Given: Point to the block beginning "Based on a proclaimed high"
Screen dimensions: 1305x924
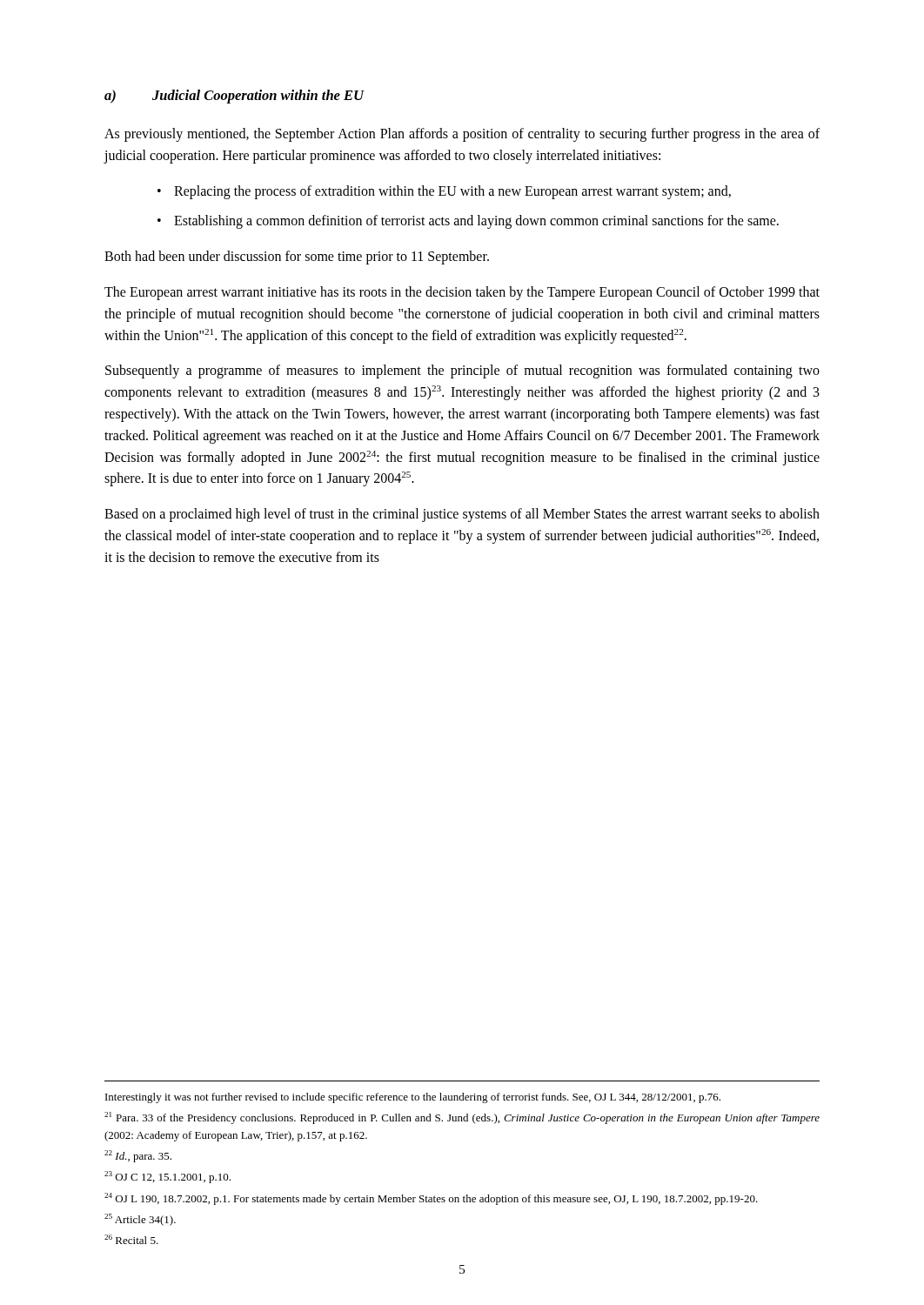Looking at the screenshot, I should tap(462, 536).
